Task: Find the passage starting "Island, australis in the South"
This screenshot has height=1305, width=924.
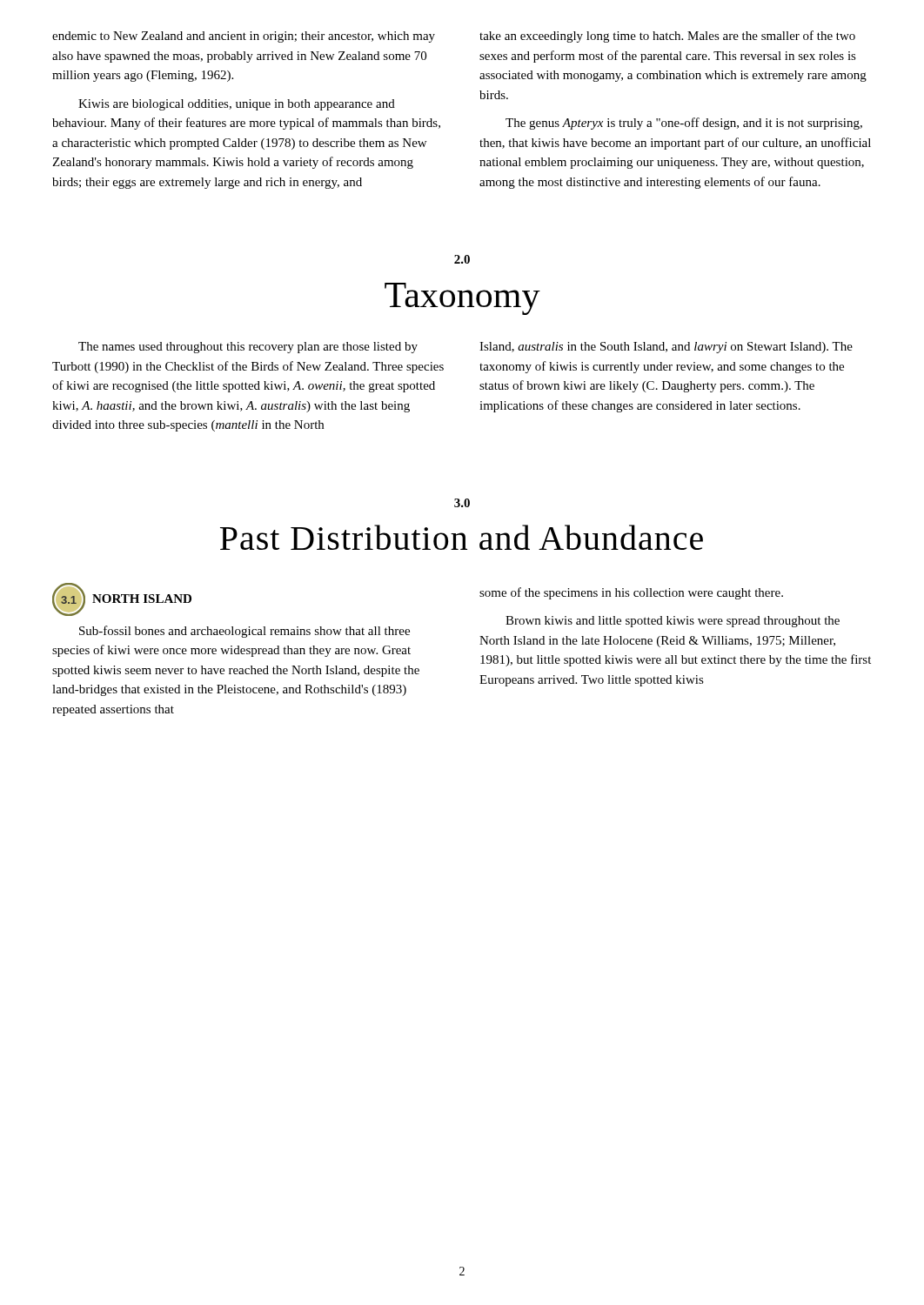Action: click(x=676, y=376)
